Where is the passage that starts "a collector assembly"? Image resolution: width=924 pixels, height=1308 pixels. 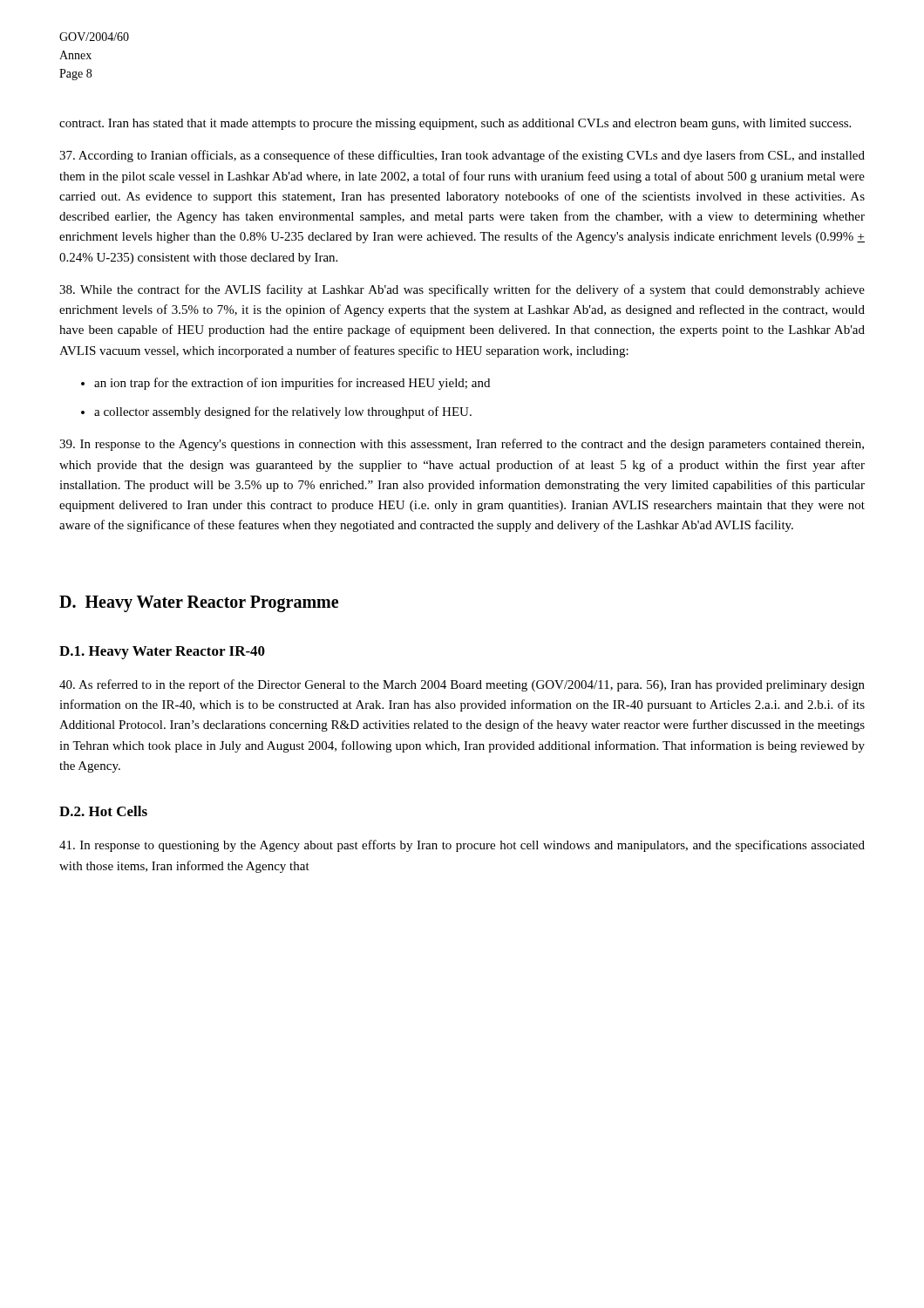click(283, 412)
